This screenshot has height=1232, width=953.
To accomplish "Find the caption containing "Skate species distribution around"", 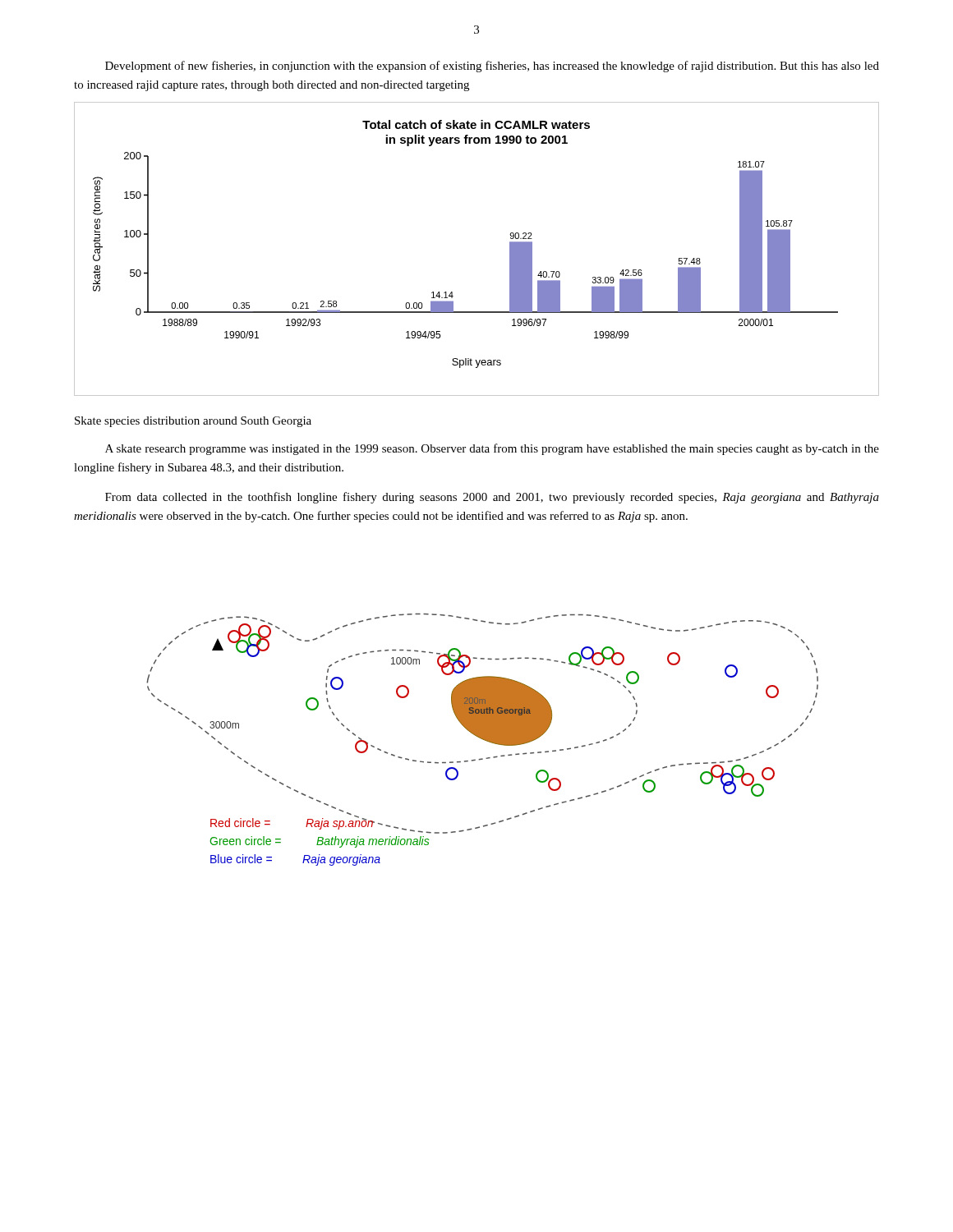I will pyautogui.click(x=193, y=421).
